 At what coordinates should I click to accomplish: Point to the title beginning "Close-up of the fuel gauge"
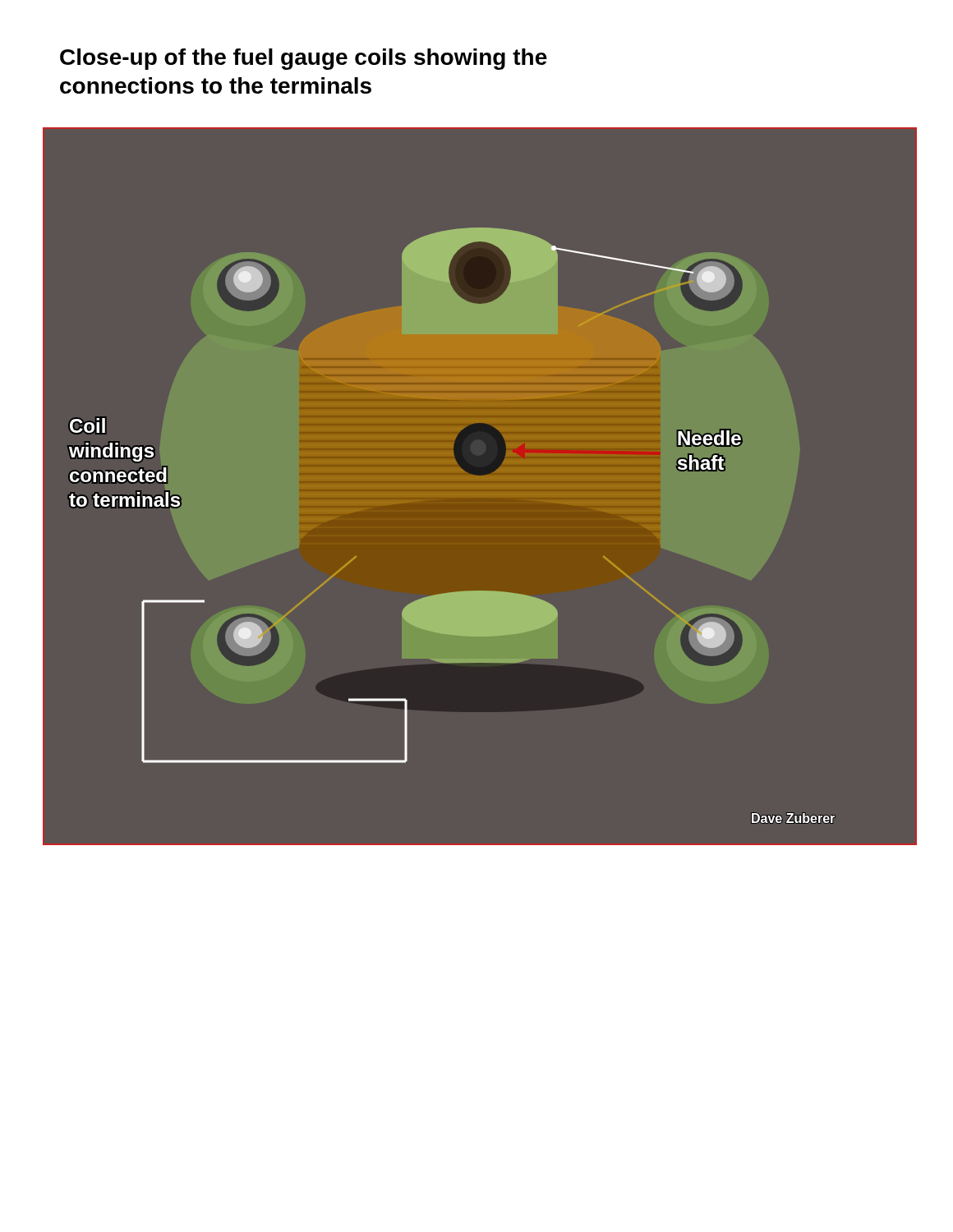(x=314, y=71)
